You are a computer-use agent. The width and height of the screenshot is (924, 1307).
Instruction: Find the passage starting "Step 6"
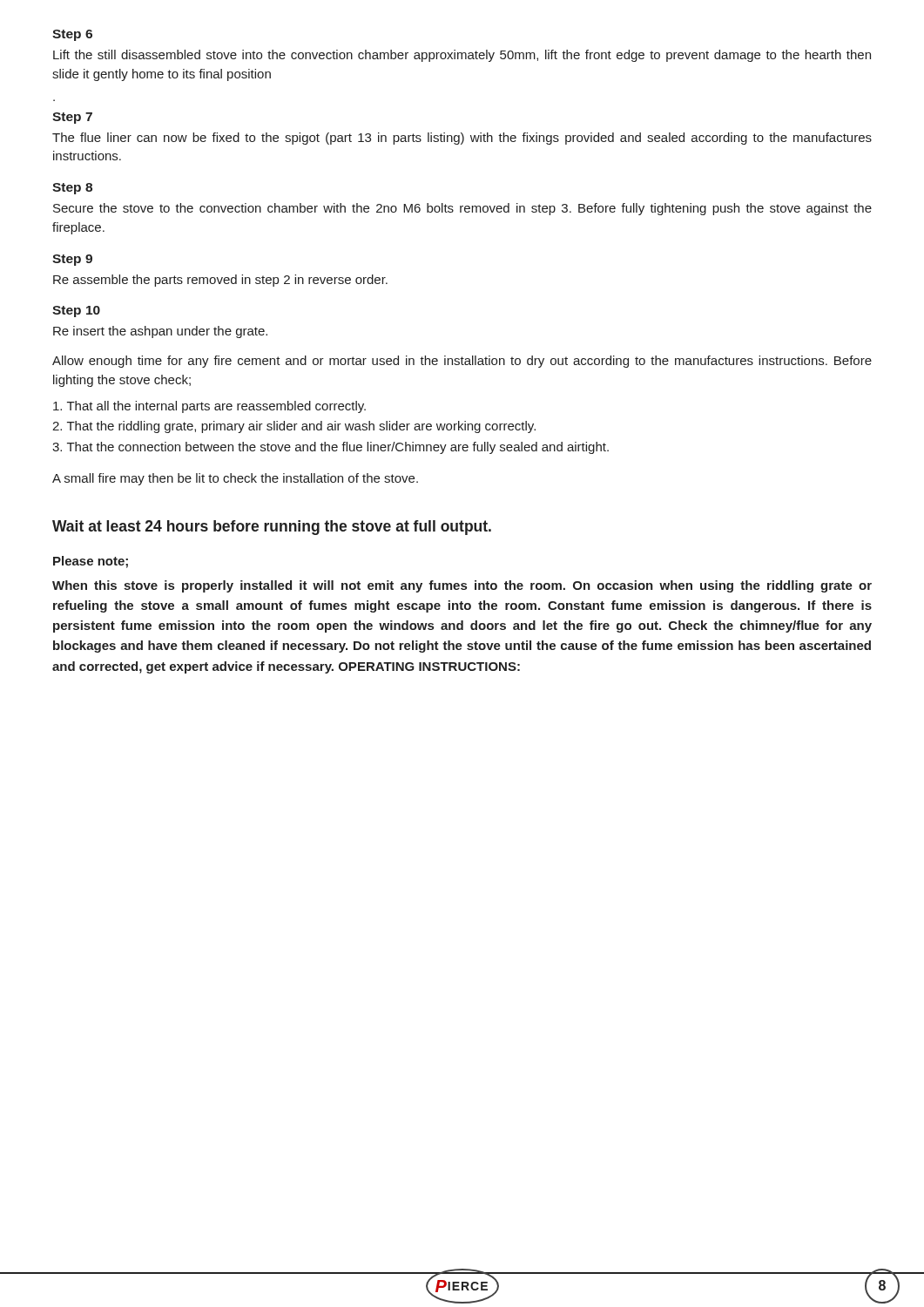point(72,35)
